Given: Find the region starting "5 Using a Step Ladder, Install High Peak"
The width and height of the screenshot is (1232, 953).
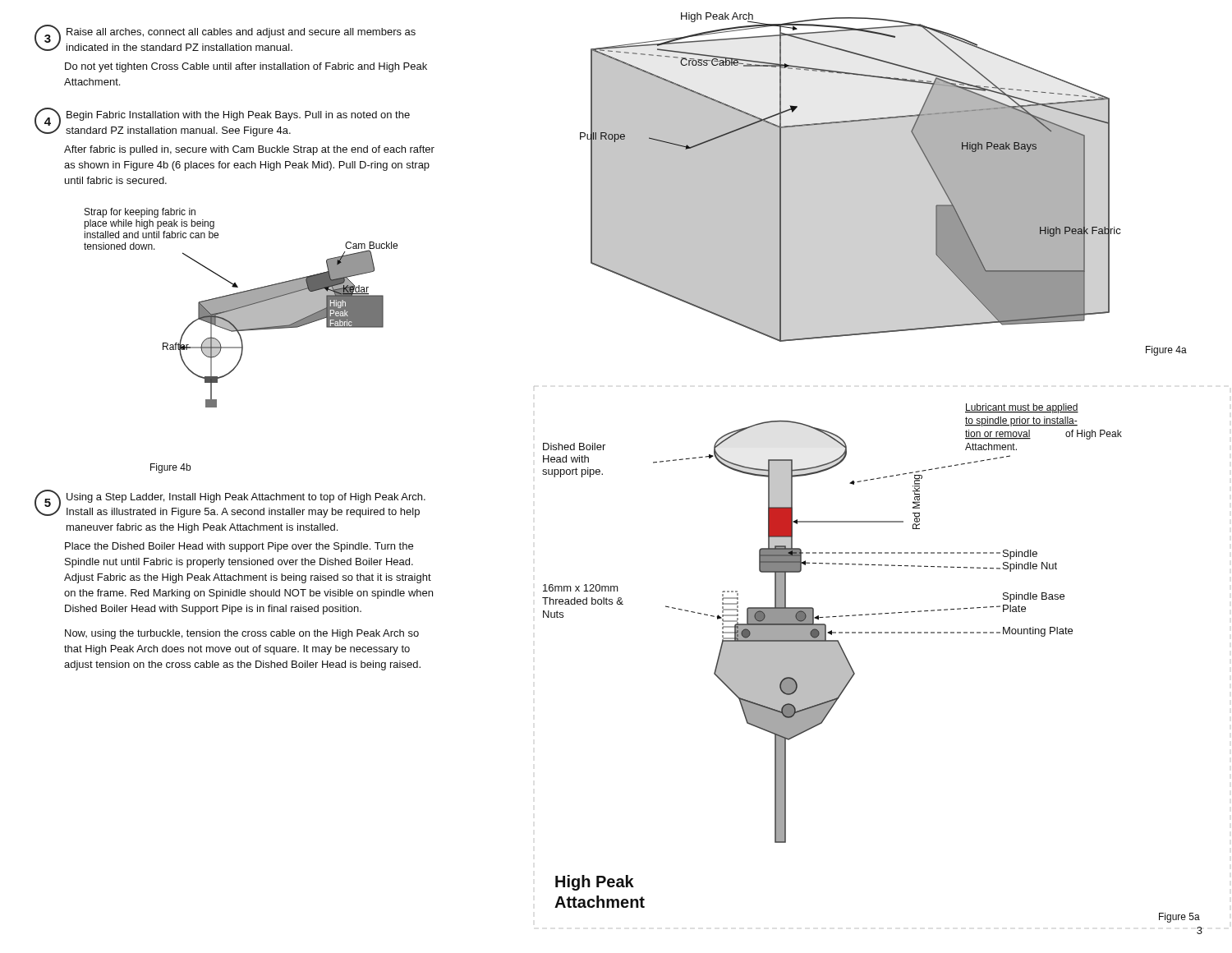Looking at the screenshot, I should click(236, 513).
